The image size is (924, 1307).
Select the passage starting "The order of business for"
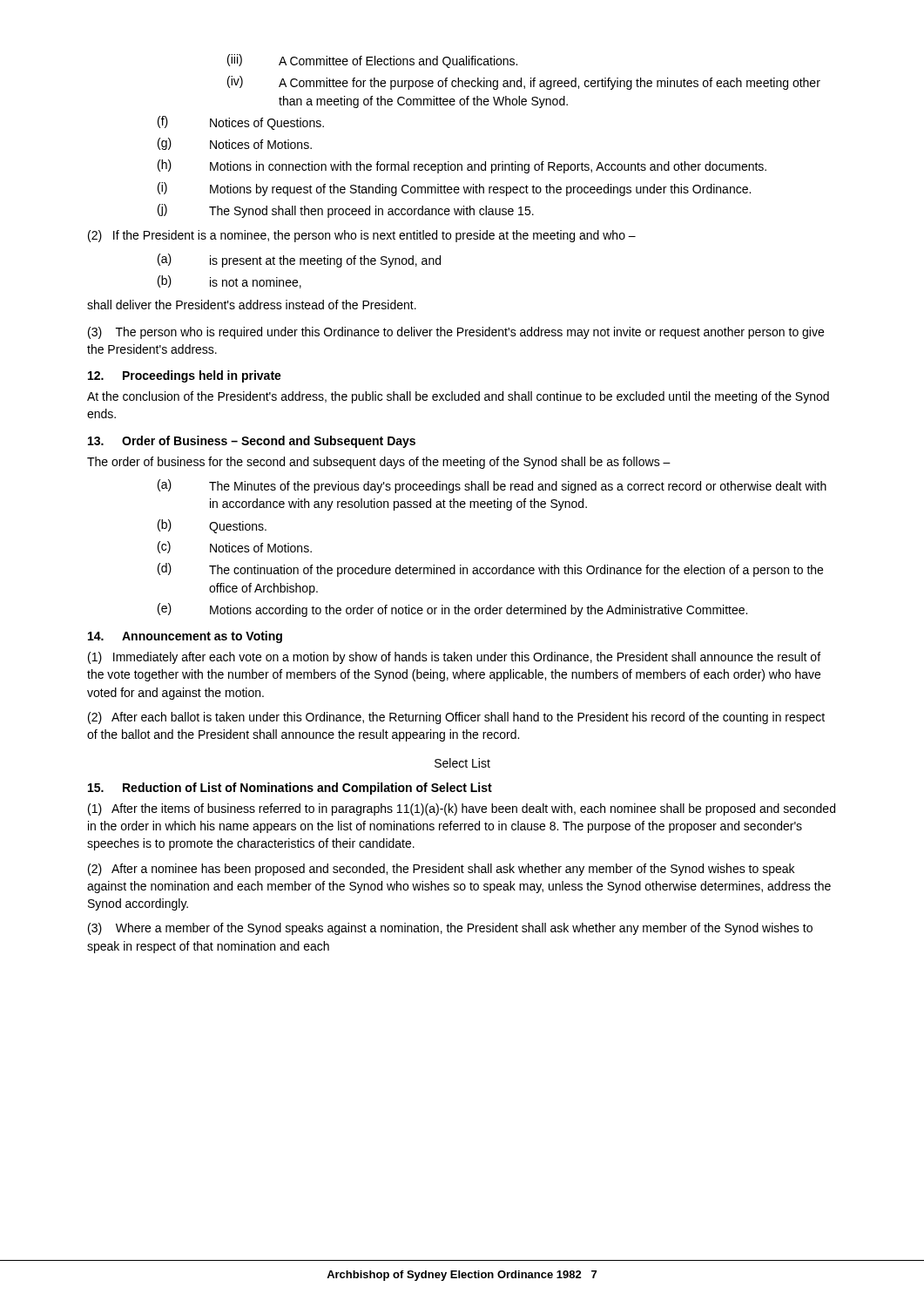click(462, 462)
